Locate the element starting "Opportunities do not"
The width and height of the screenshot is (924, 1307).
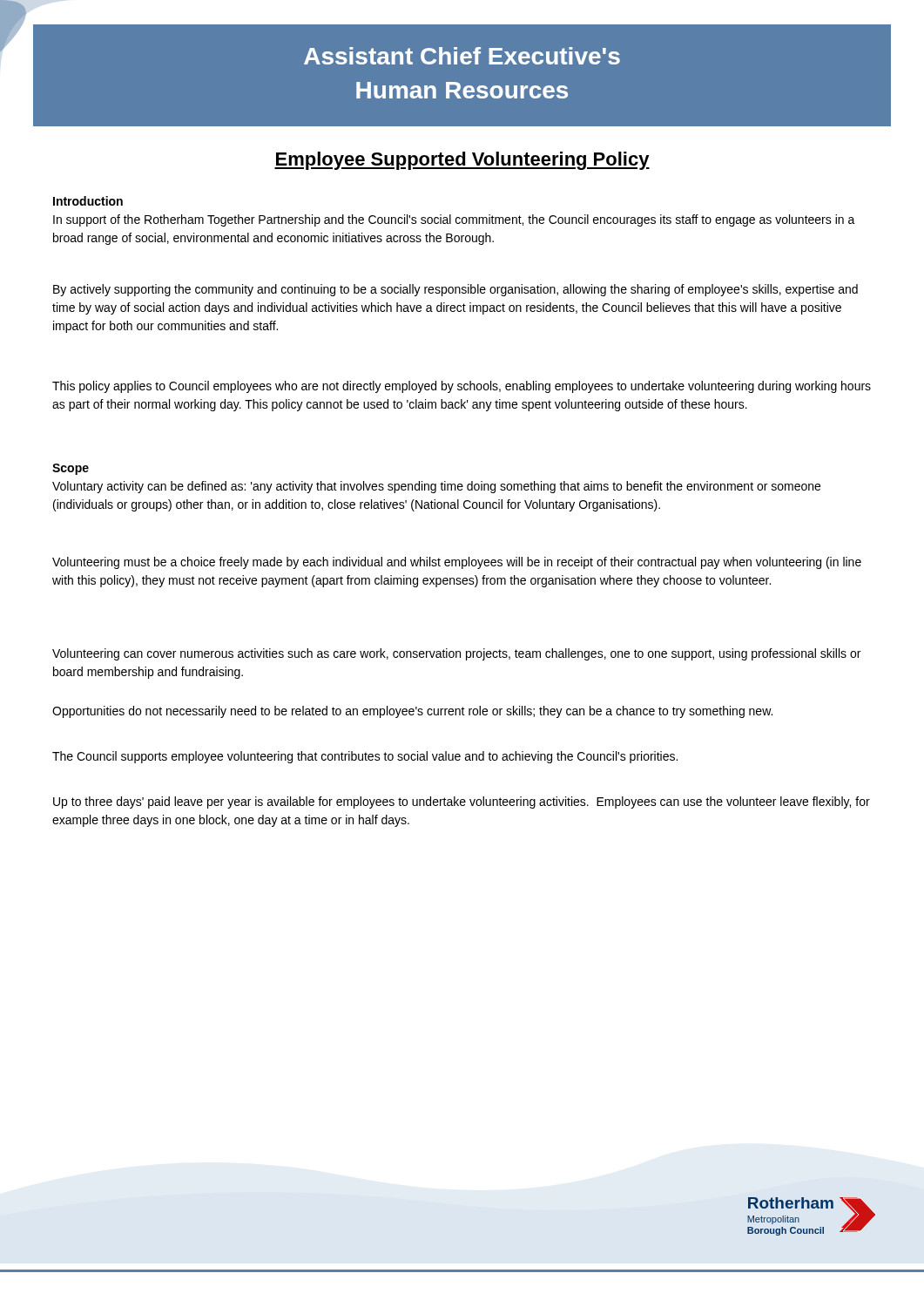click(413, 711)
